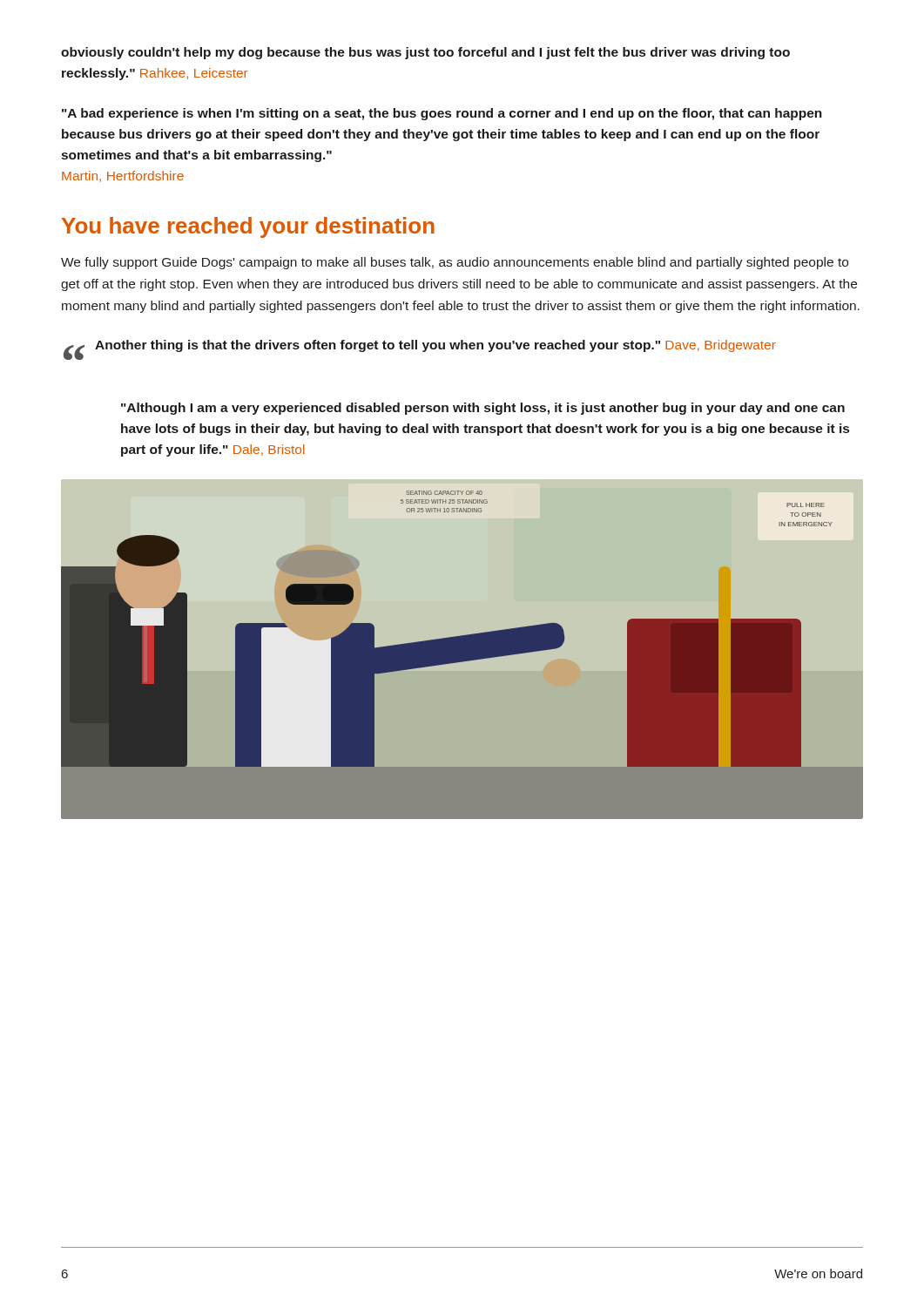The height and width of the screenshot is (1307, 924).
Task: Select the text block that says "“ Another thing is"
Action: [418, 358]
